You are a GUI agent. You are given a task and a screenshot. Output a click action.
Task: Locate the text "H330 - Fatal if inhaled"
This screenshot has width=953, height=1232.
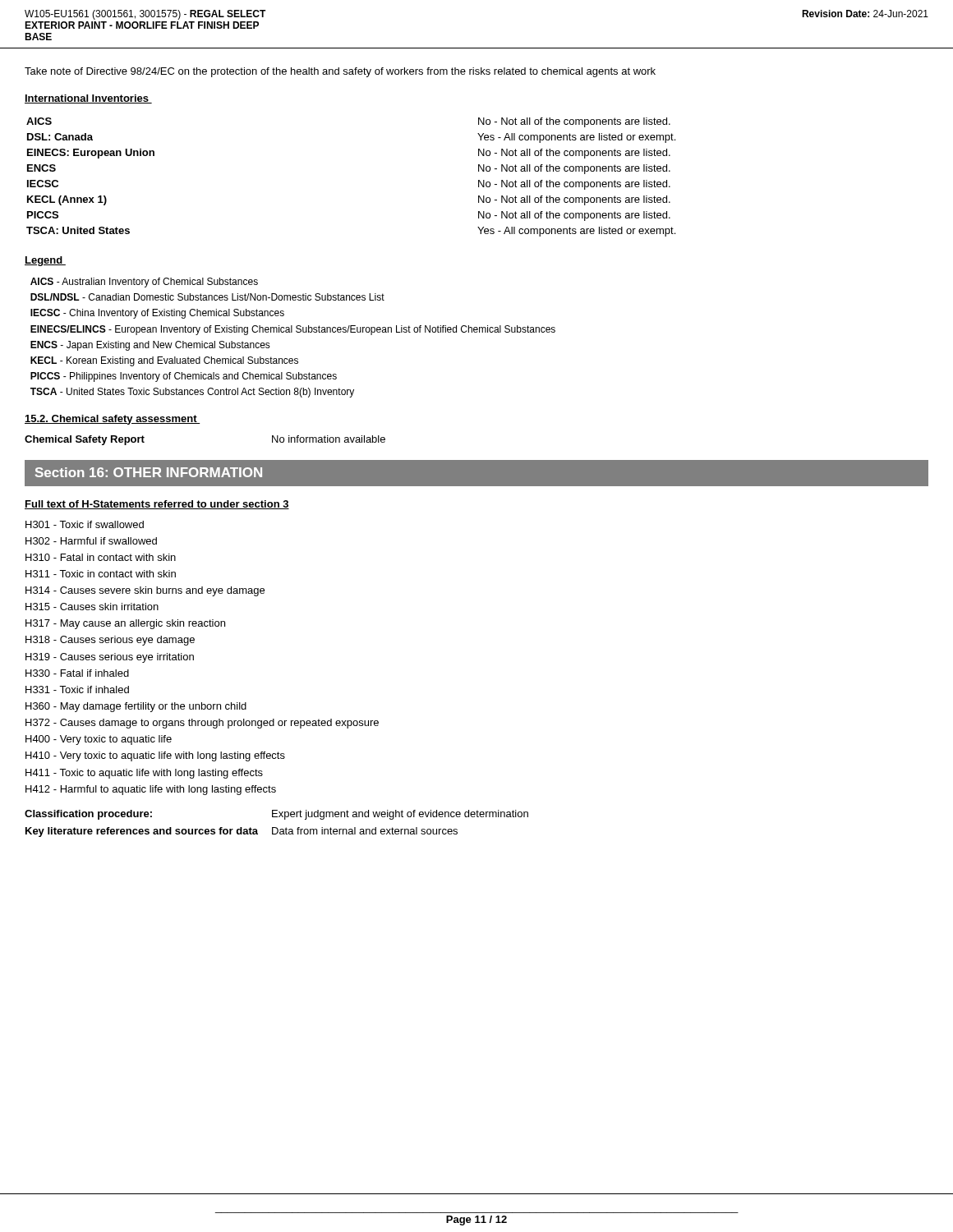pyautogui.click(x=77, y=673)
